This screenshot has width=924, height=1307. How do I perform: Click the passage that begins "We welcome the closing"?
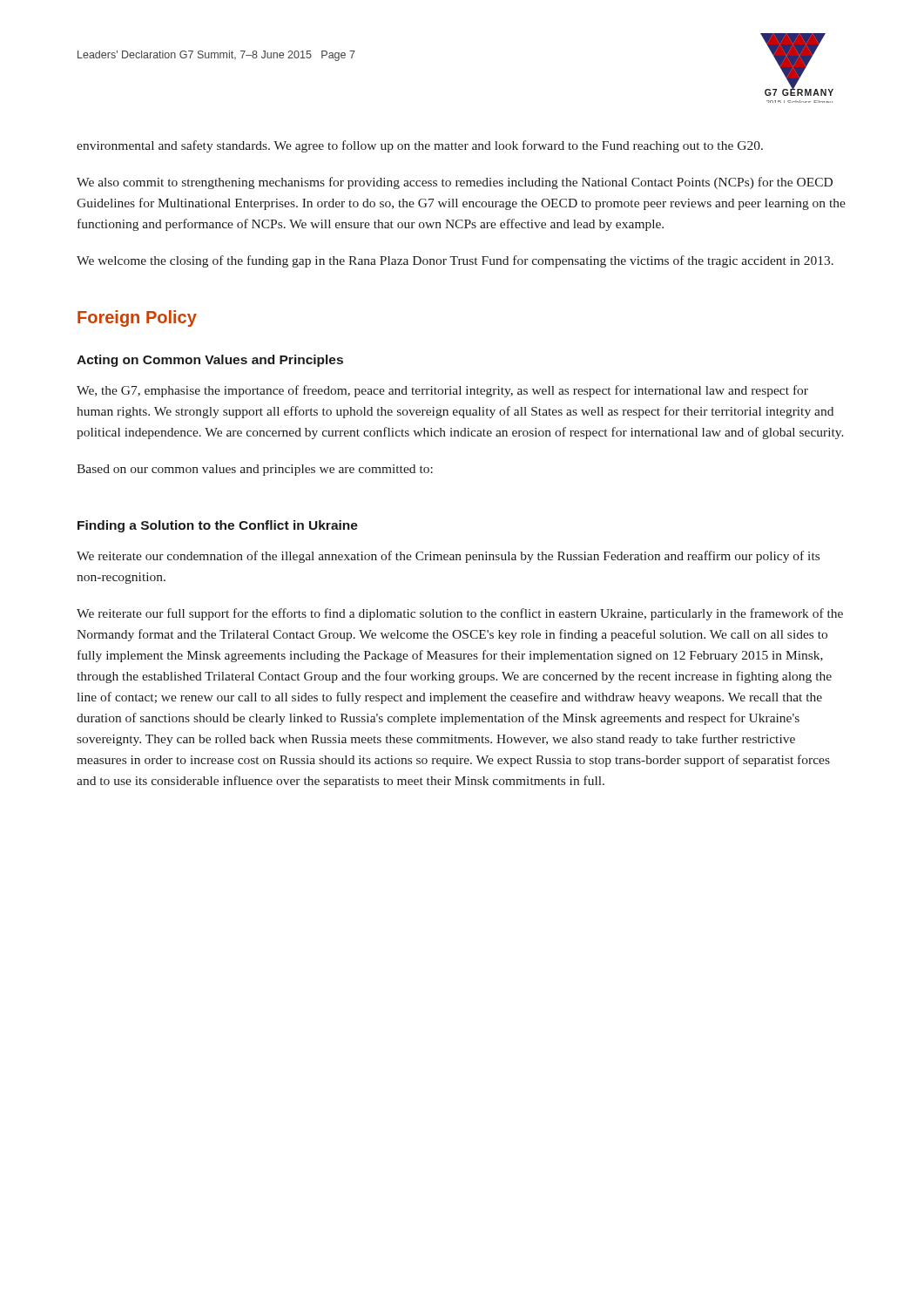tap(455, 260)
